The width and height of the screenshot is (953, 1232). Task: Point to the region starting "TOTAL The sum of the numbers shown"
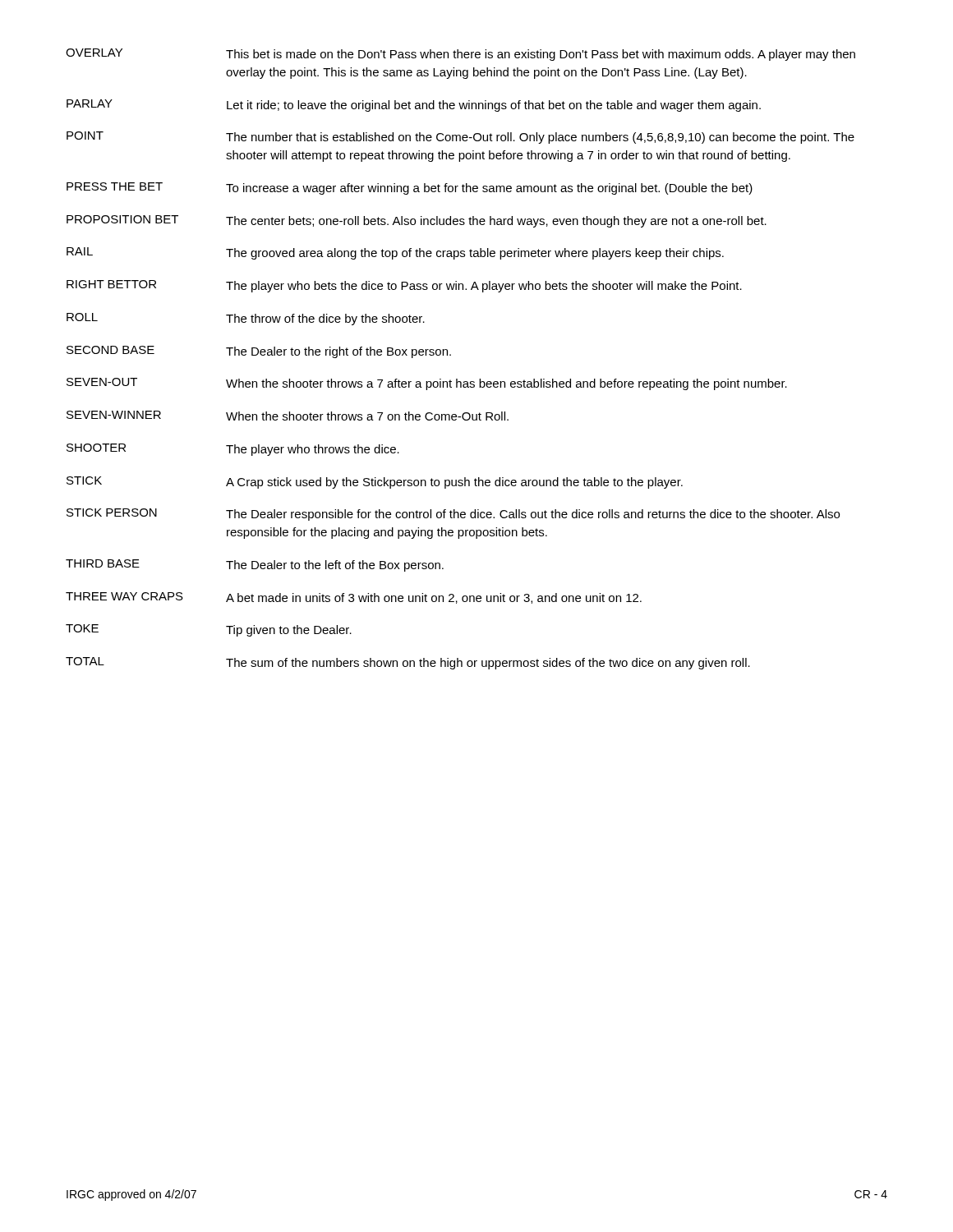(x=476, y=663)
